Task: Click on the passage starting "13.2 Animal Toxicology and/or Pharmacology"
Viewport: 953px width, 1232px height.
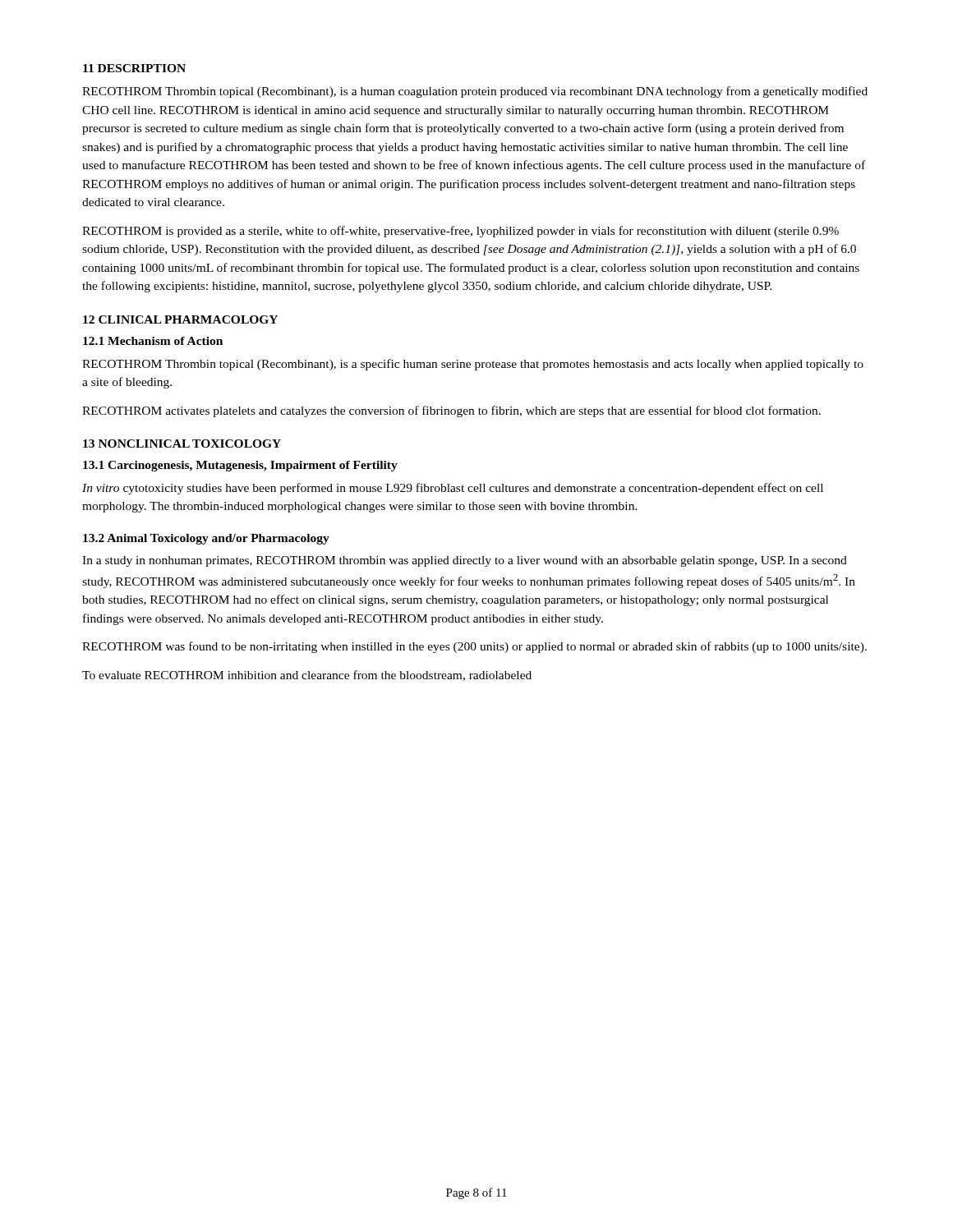Action: tap(206, 537)
